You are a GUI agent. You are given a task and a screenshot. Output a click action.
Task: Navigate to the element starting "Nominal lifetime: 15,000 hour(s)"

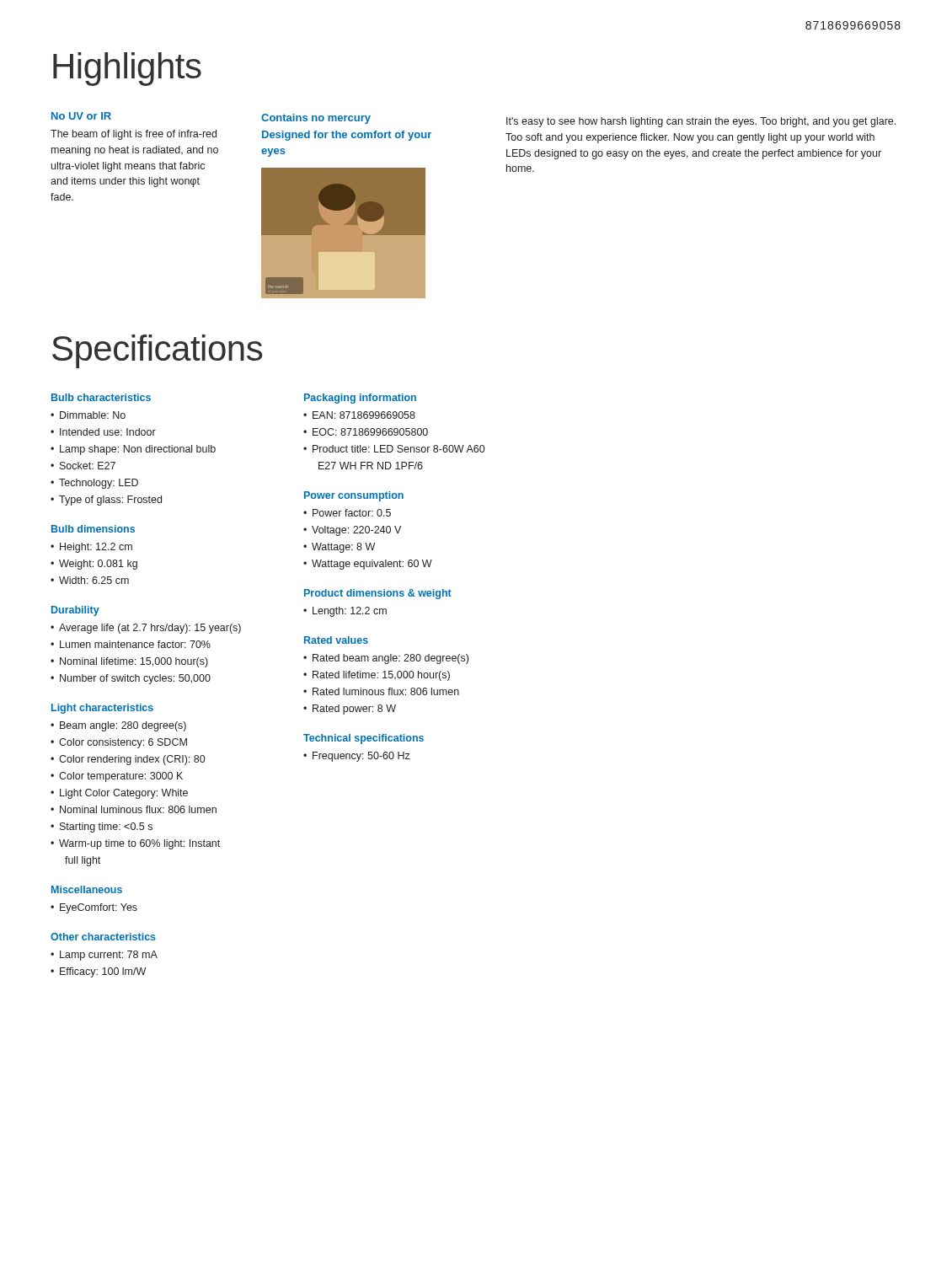coord(134,662)
